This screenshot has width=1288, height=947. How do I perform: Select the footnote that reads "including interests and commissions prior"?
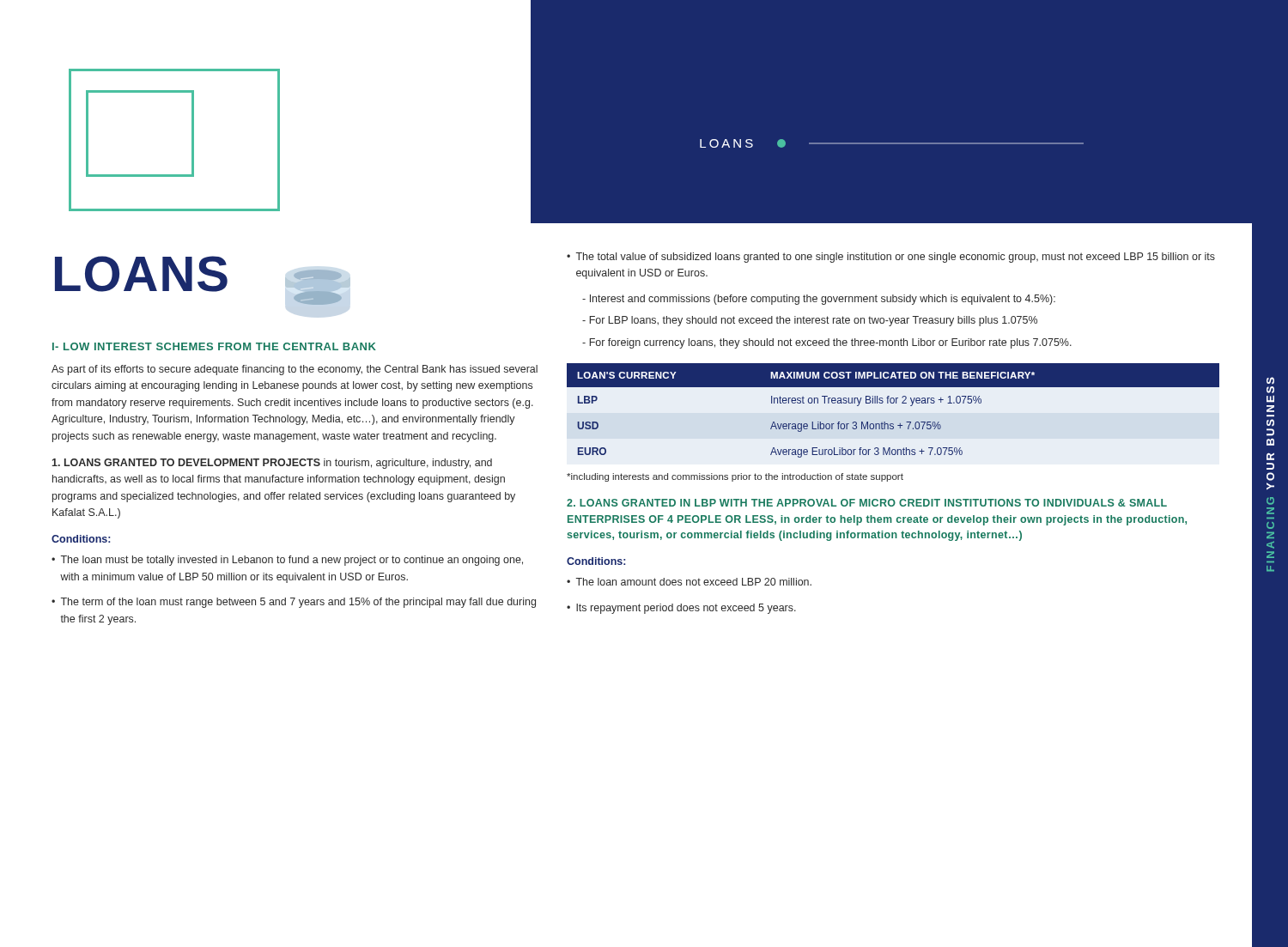(735, 476)
